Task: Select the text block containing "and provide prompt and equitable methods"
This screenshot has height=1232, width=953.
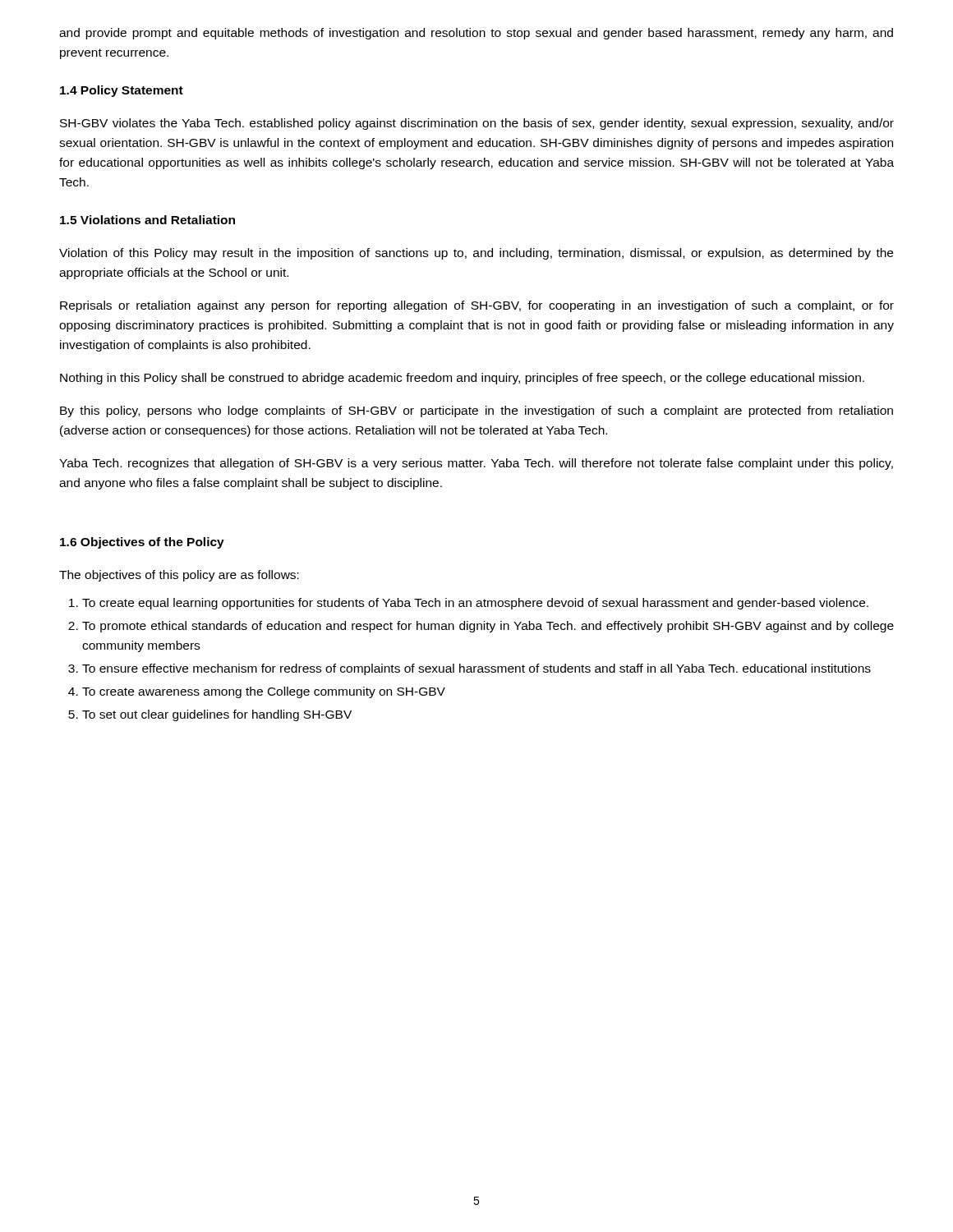Action: click(x=476, y=43)
